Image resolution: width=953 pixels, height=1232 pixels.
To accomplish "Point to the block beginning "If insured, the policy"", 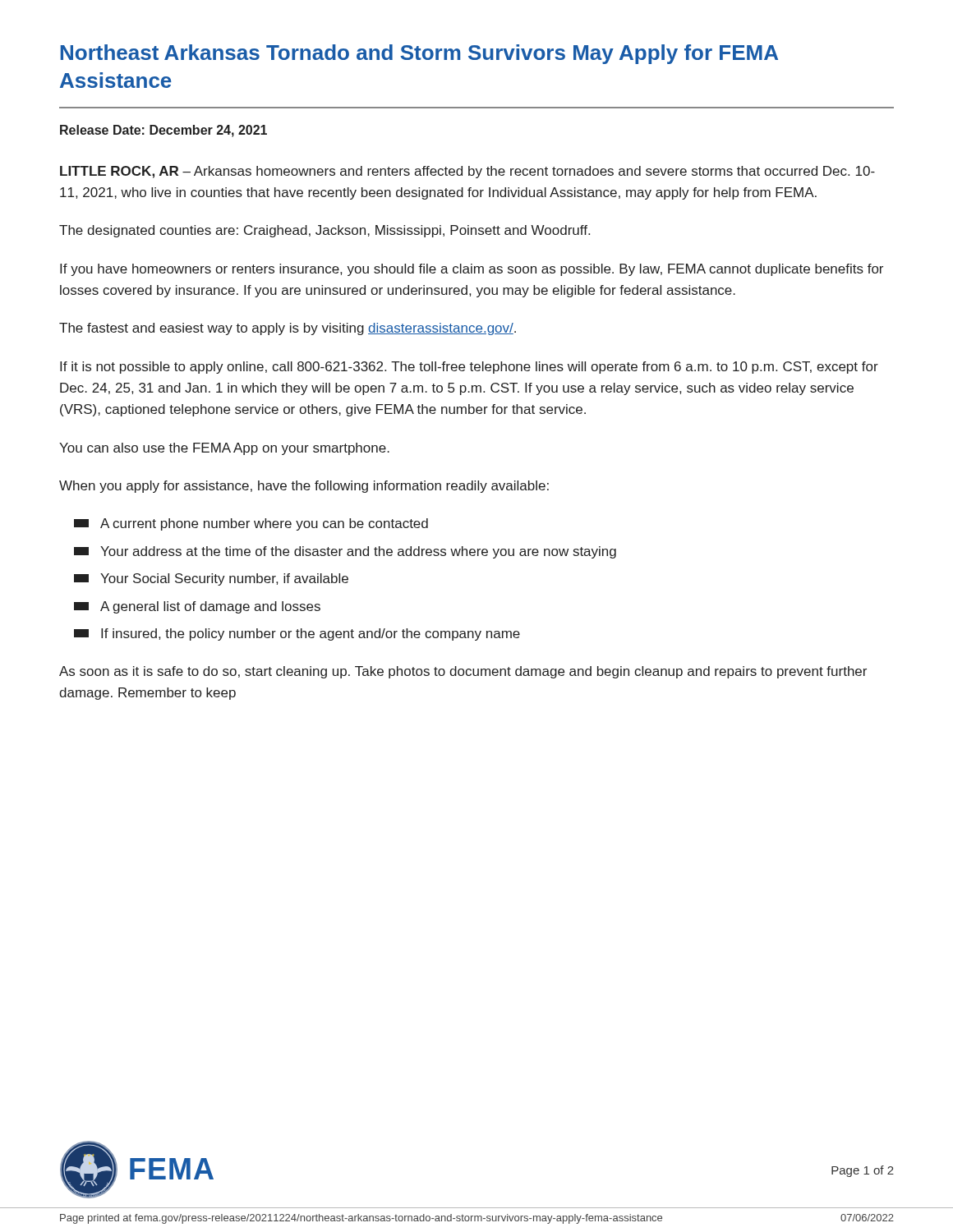I will tap(297, 634).
